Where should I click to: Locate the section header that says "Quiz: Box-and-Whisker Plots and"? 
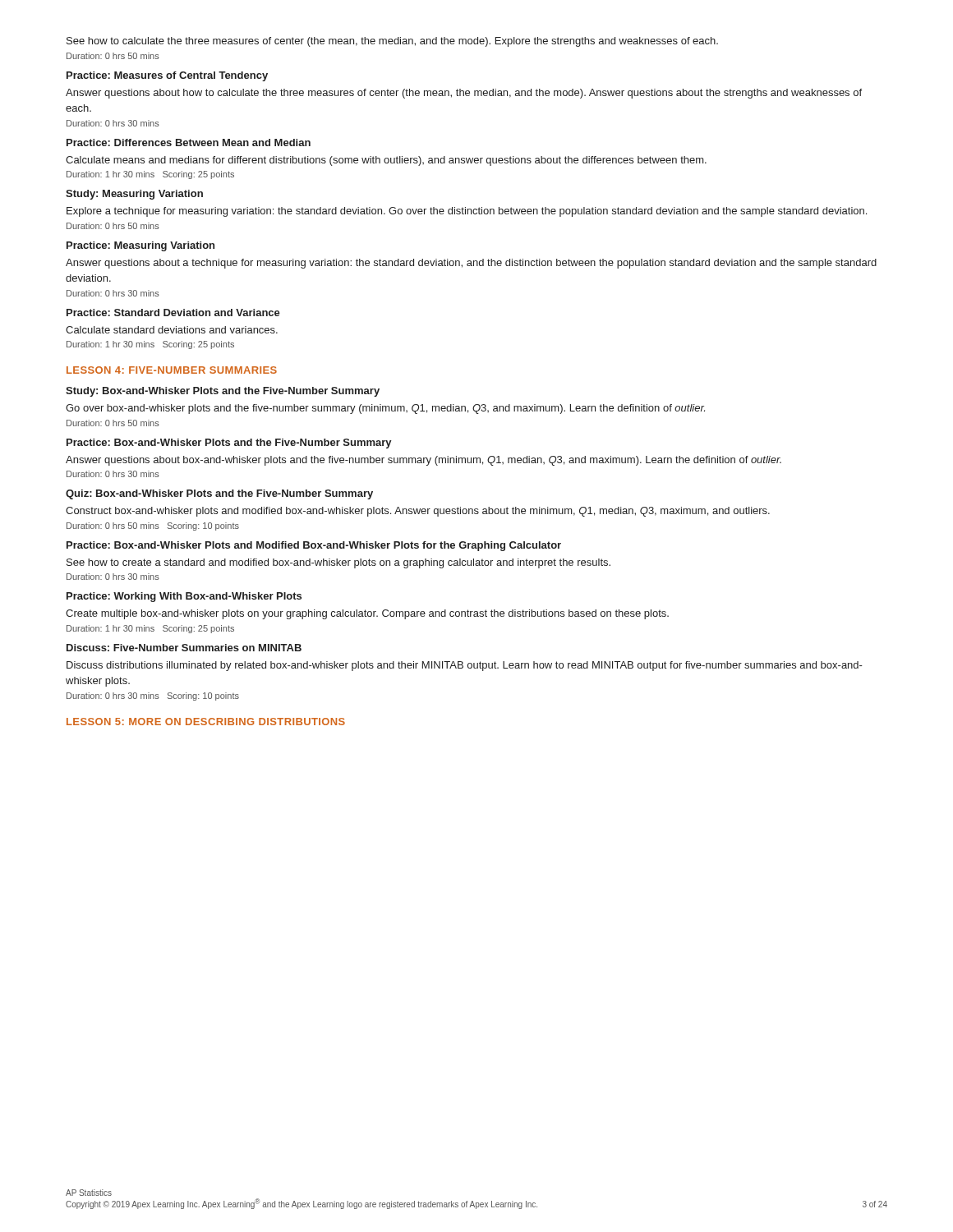(x=219, y=494)
